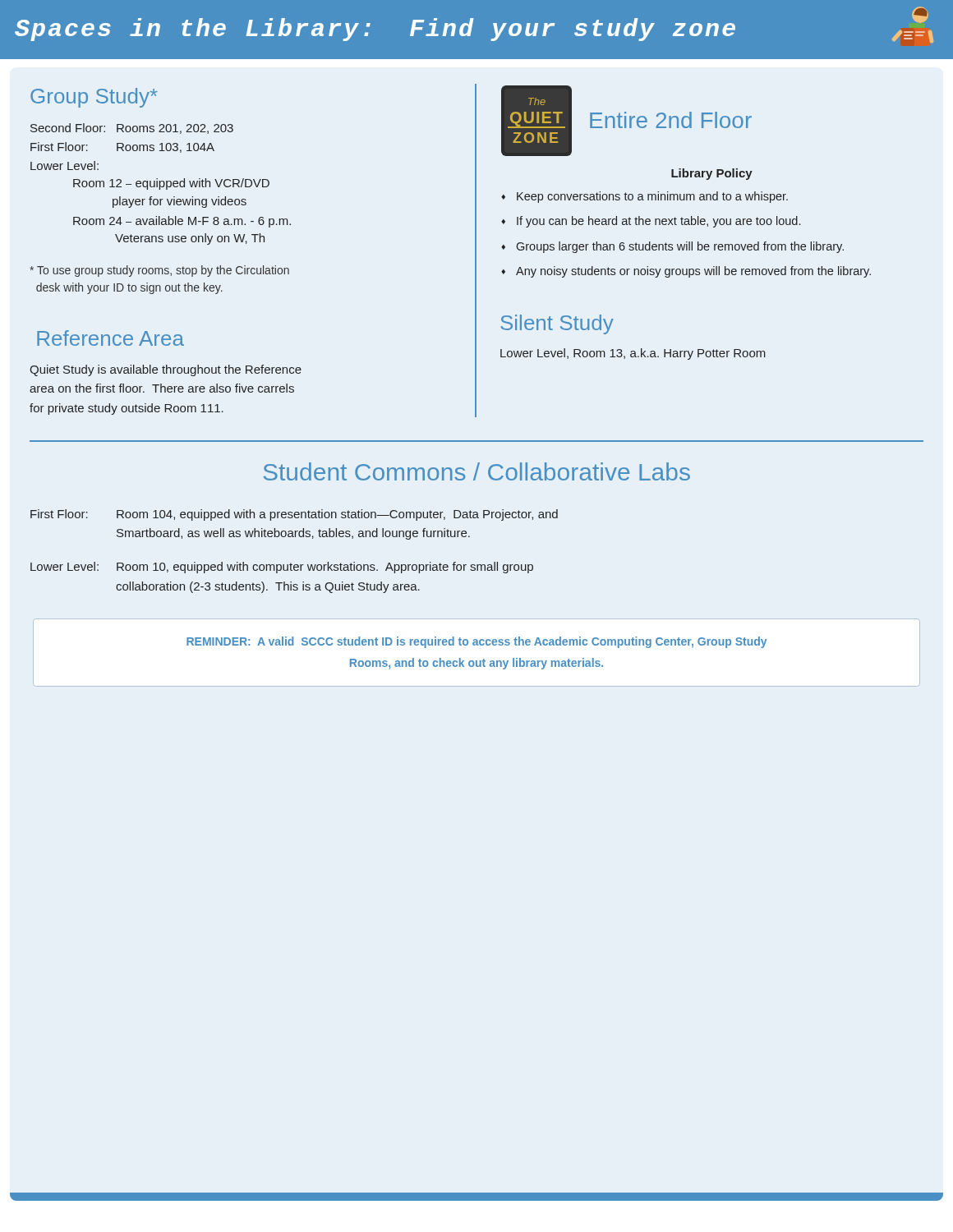Navigate to the region starting "♦ If you"
This screenshot has width=953, height=1232.
click(651, 221)
